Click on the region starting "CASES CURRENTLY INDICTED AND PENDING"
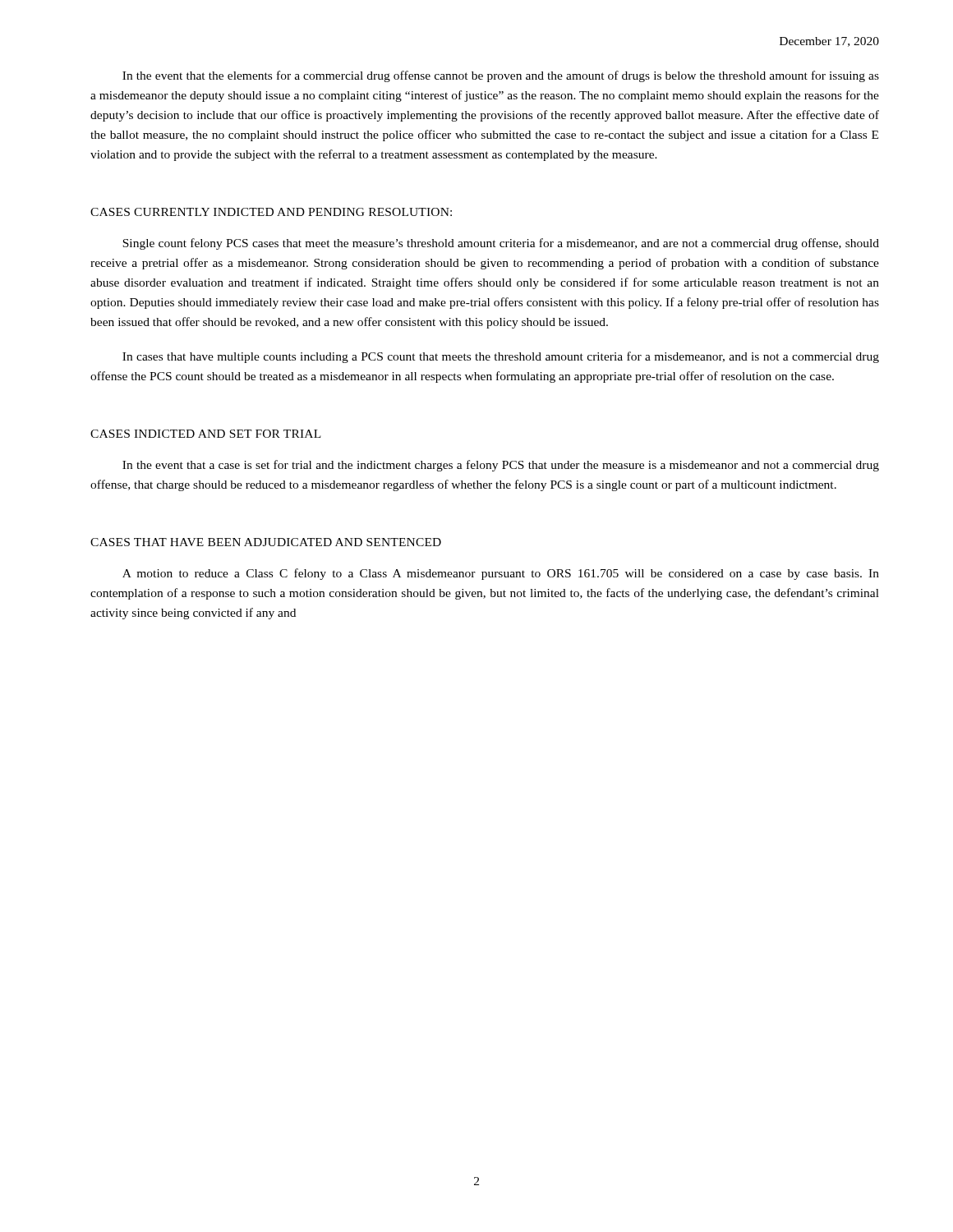This screenshot has height=1232, width=953. click(x=272, y=212)
